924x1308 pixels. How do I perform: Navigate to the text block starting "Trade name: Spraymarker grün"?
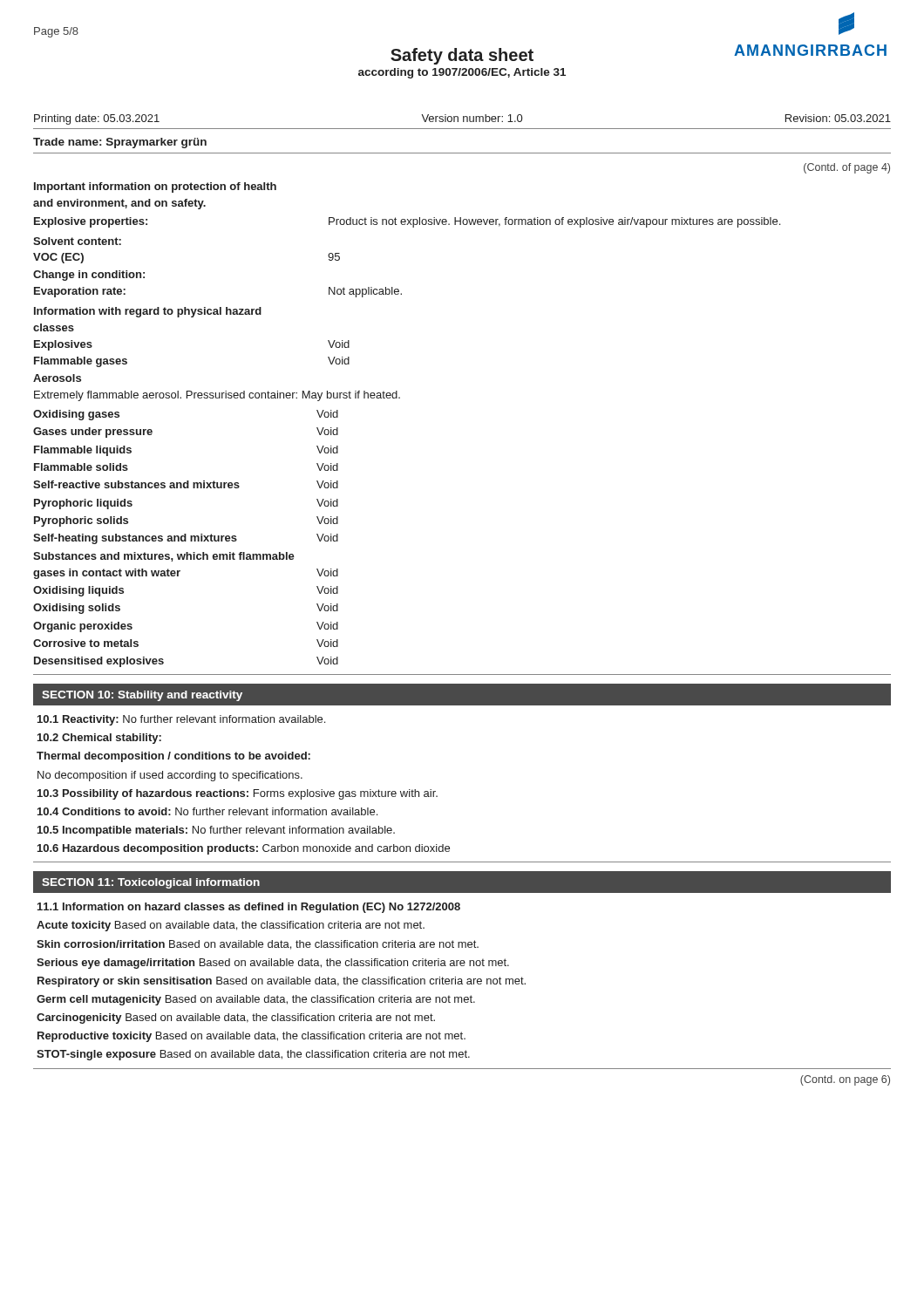tap(120, 142)
